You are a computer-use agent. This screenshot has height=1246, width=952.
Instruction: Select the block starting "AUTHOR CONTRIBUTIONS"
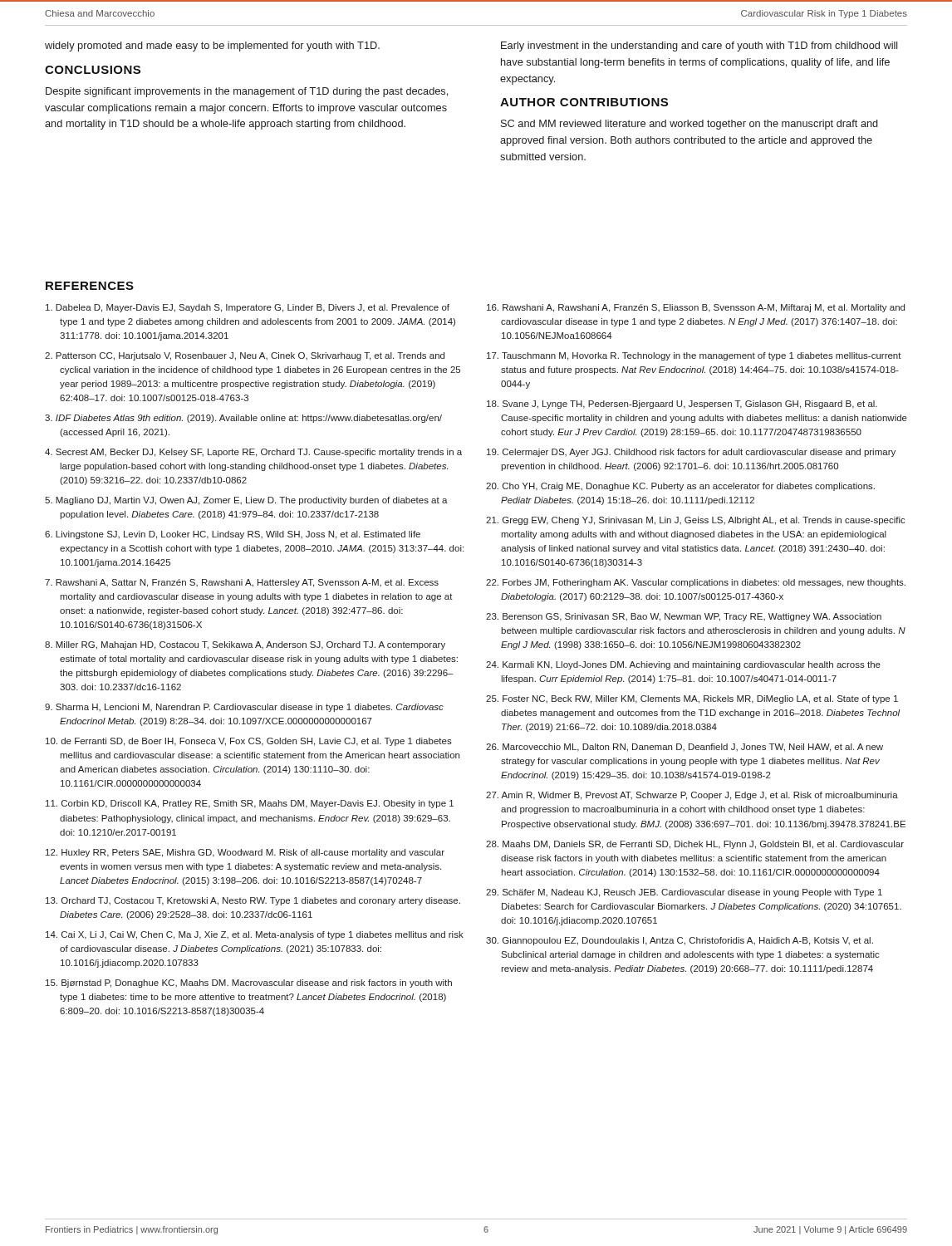pos(585,102)
